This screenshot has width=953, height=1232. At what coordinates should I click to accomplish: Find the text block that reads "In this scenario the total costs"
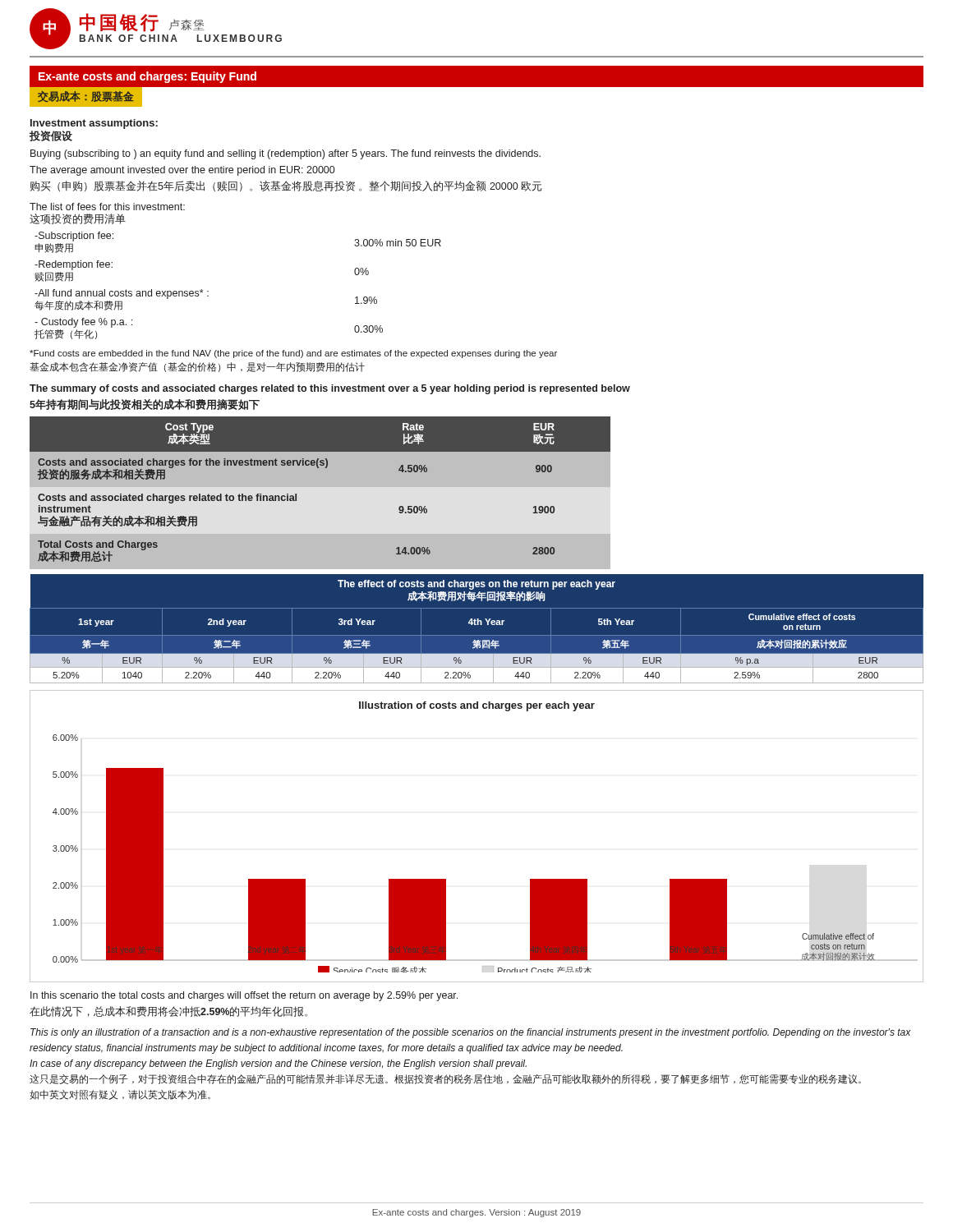pyautogui.click(x=244, y=1003)
